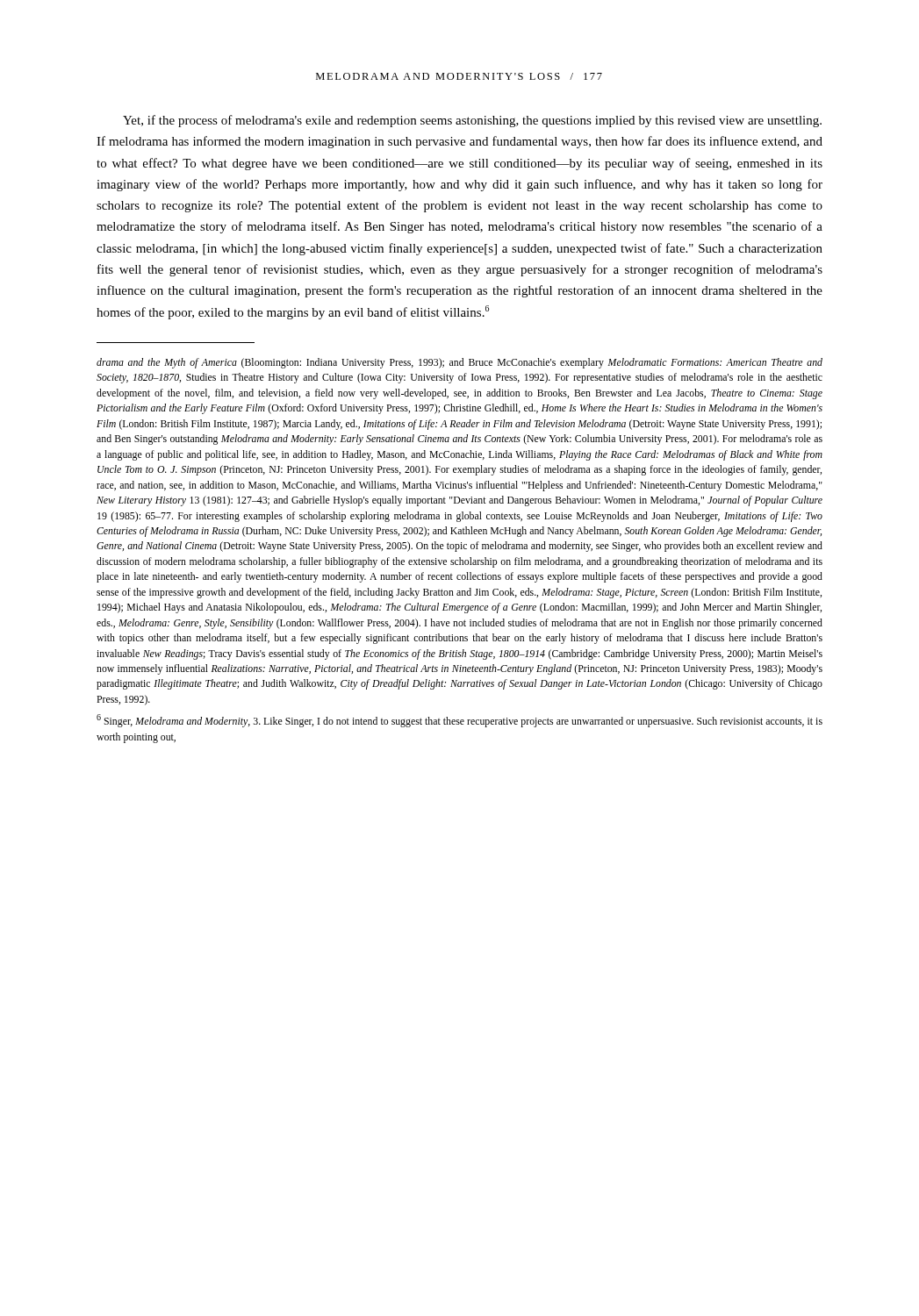The width and height of the screenshot is (919, 1316).
Task: Where is the passage that starts "drama and the Myth"?
Action: click(460, 531)
